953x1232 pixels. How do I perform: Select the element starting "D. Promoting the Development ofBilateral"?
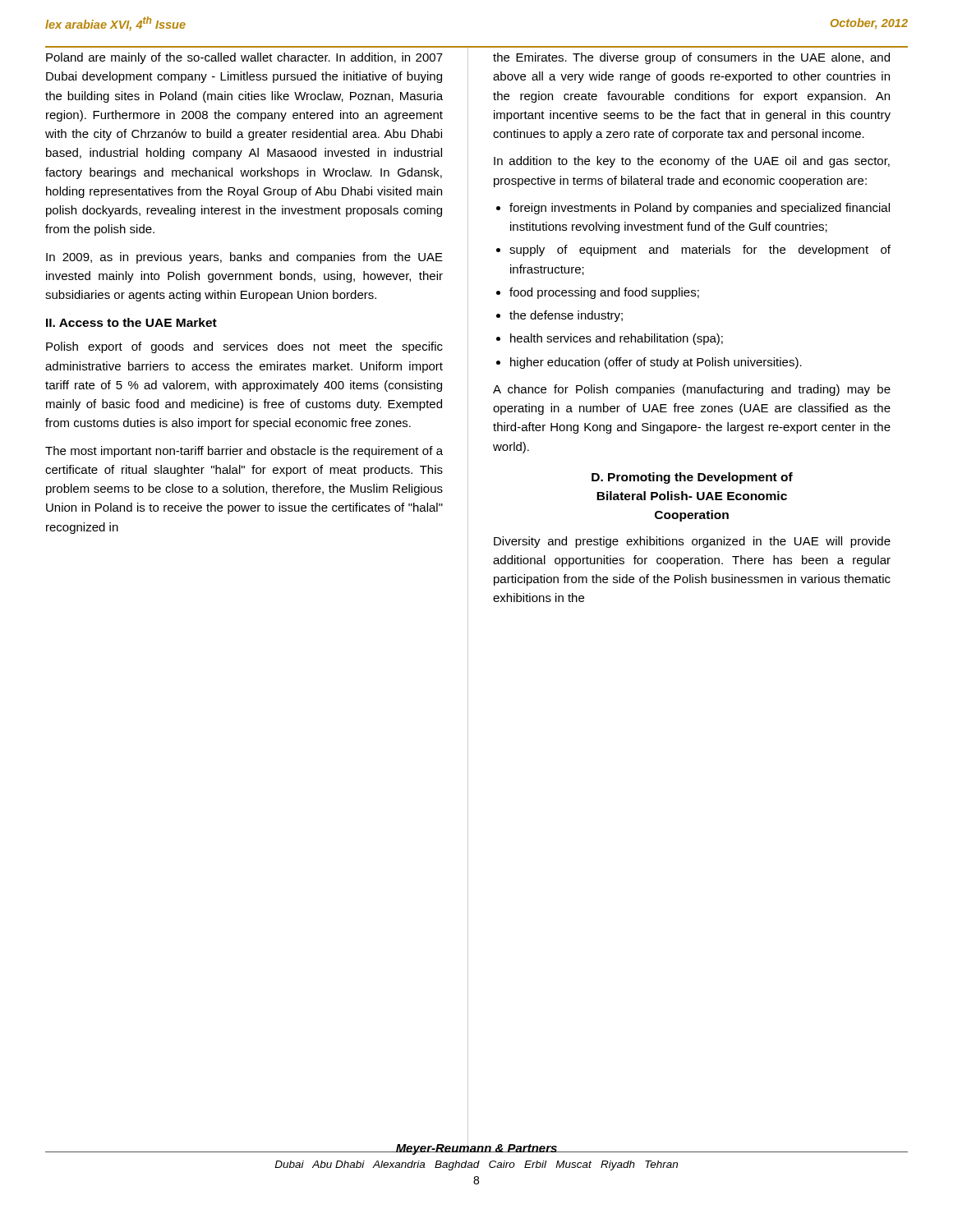pos(692,496)
